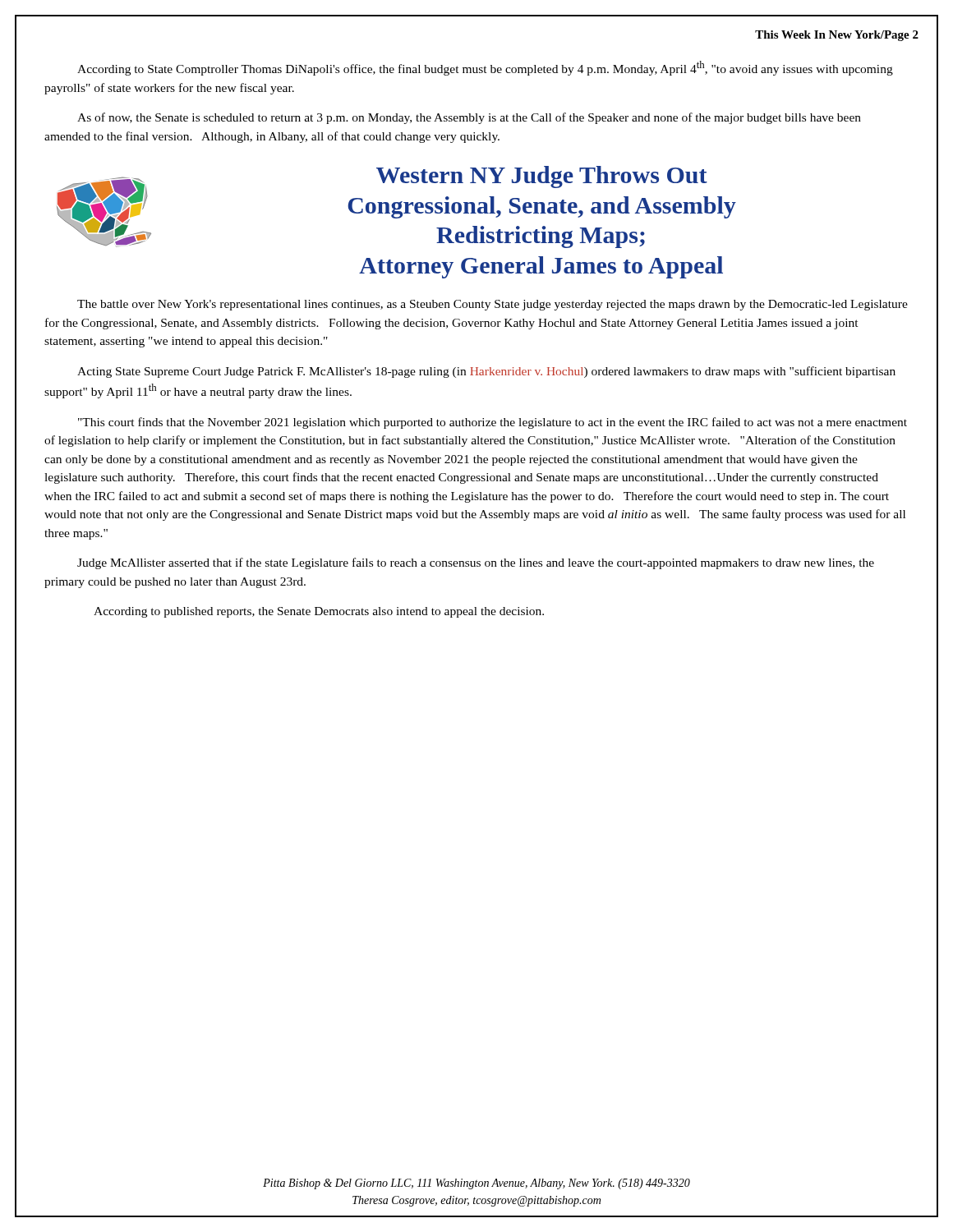Find the passage starting "Western NY Judge Throws OutCongressional, Senate, and AssemblyRedistricting"
The height and width of the screenshot is (1232, 953).
coord(541,220)
